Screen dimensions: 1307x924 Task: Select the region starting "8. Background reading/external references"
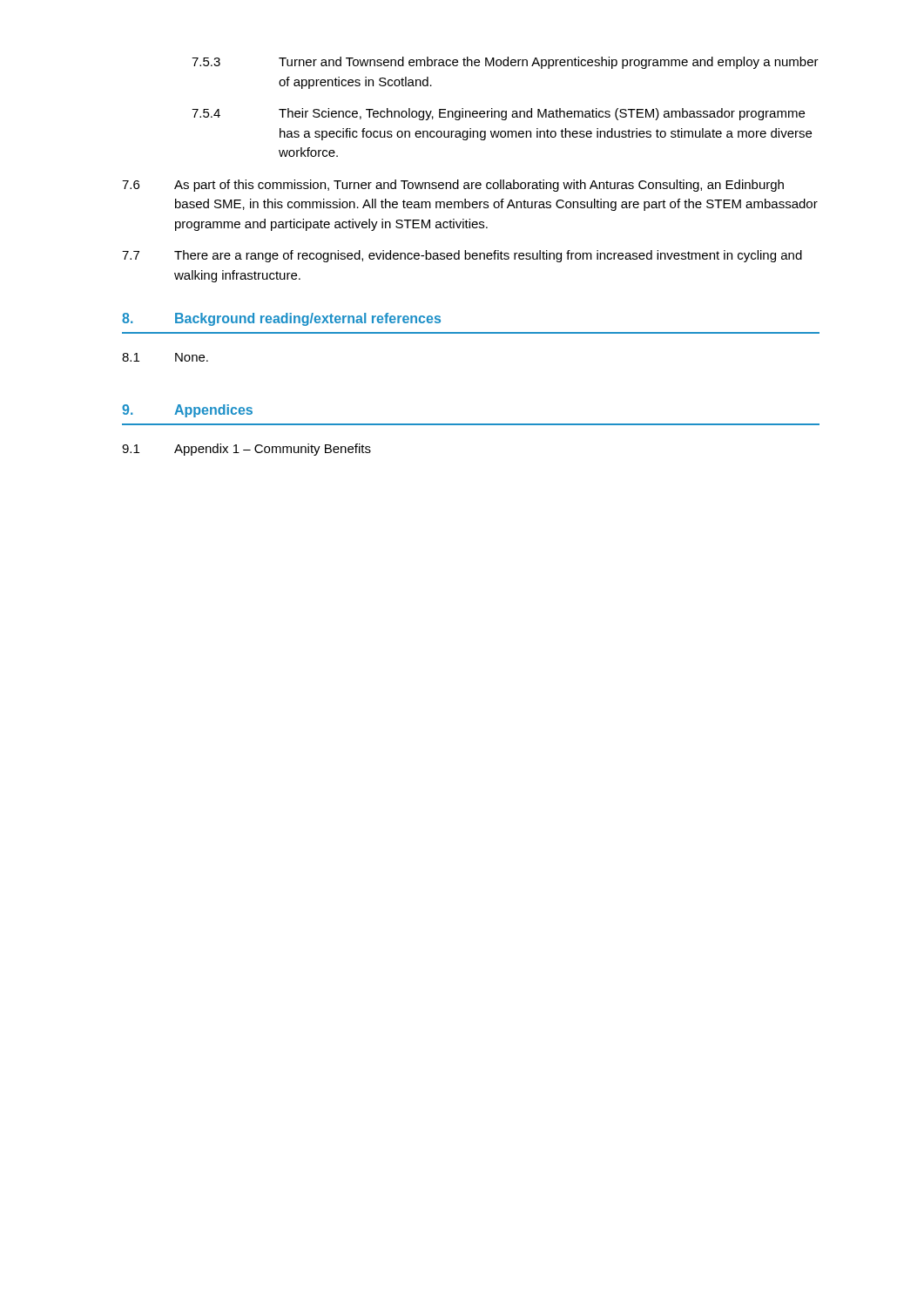282,319
